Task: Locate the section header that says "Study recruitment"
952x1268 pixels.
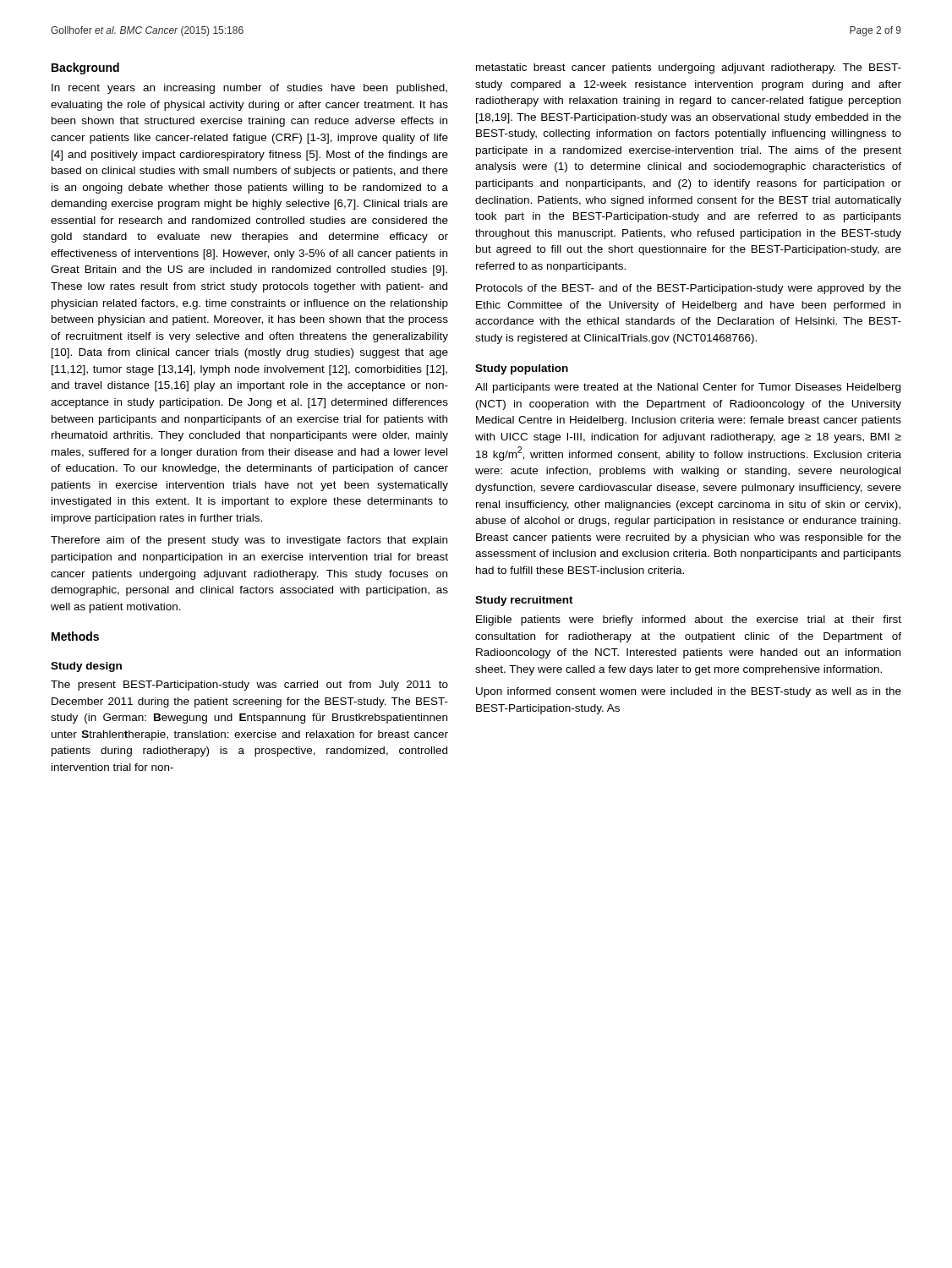Action: tap(524, 600)
